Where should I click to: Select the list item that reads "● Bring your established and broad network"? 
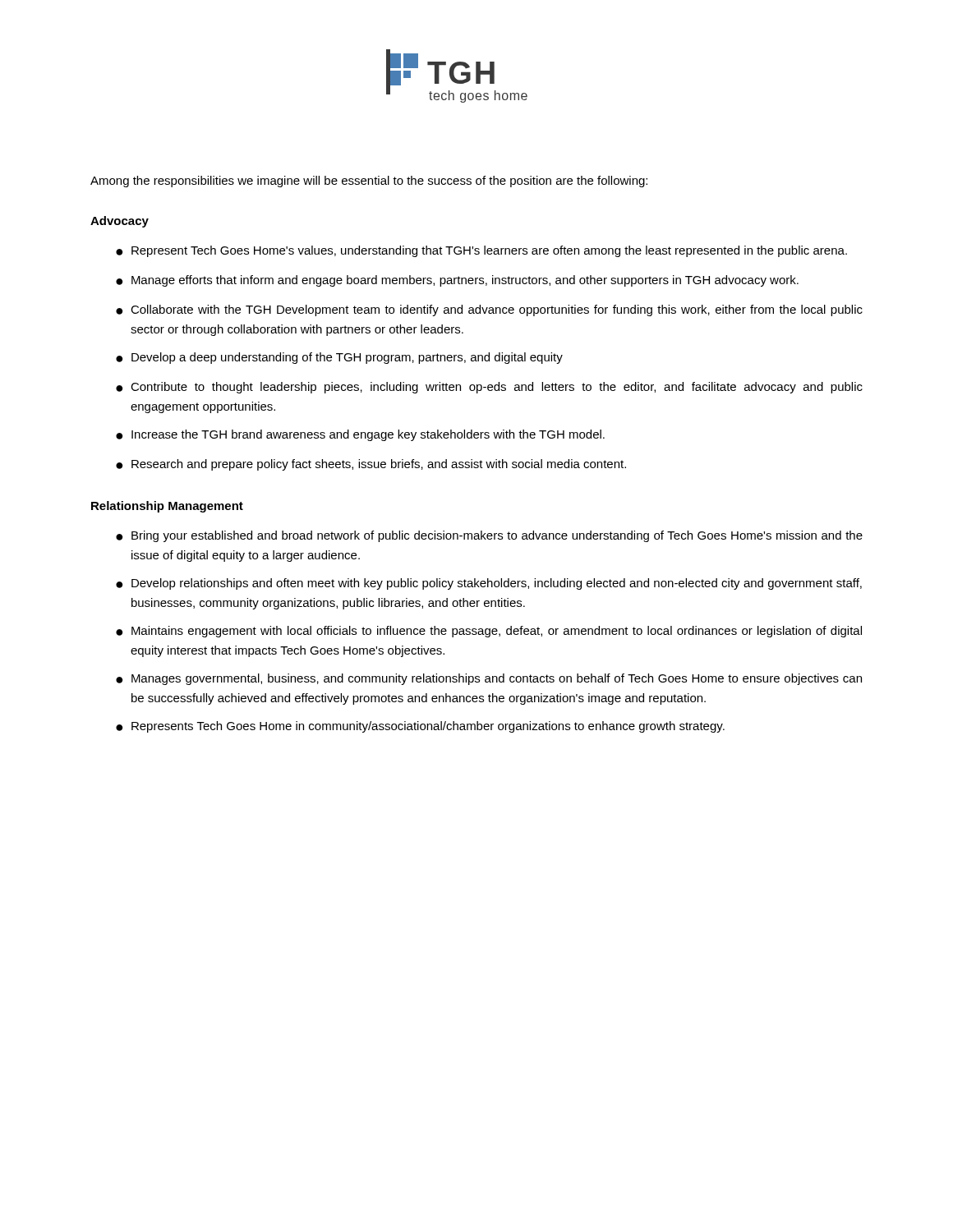coord(476,546)
